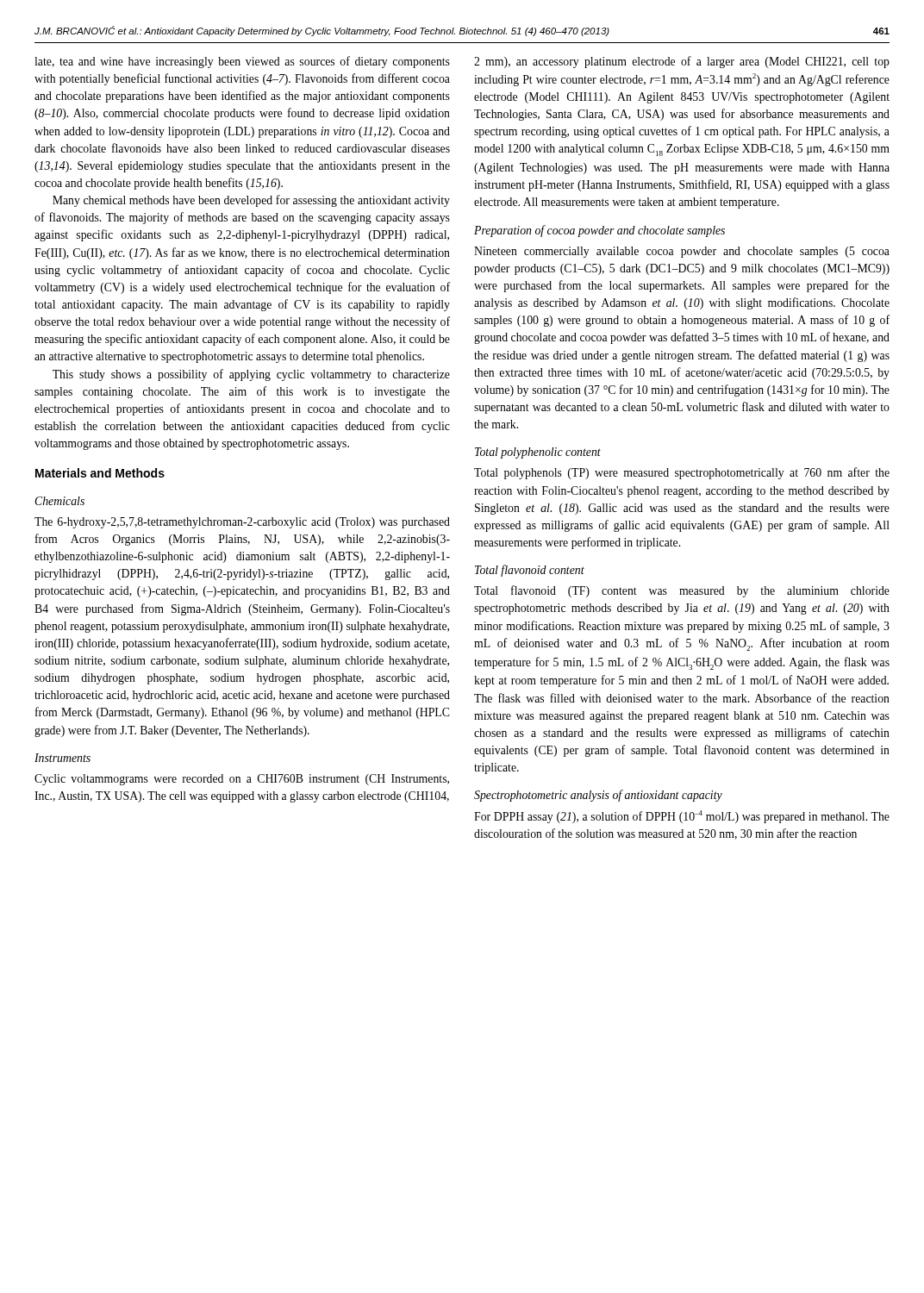The width and height of the screenshot is (924, 1293).
Task: Point to the passage starting "2 mm), an accessory platinum electrode"
Action: [682, 132]
